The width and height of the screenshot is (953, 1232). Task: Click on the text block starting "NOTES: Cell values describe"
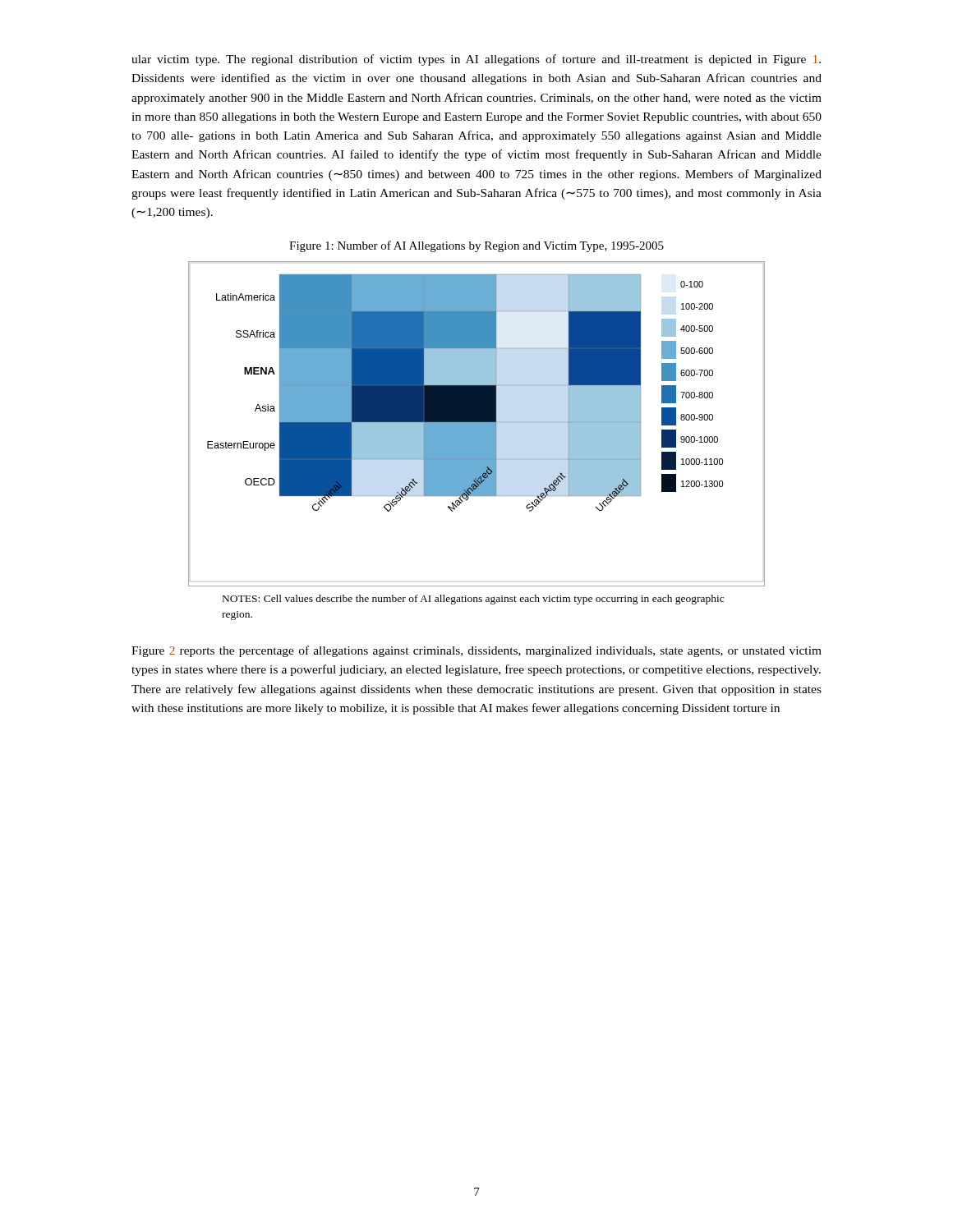[473, 606]
